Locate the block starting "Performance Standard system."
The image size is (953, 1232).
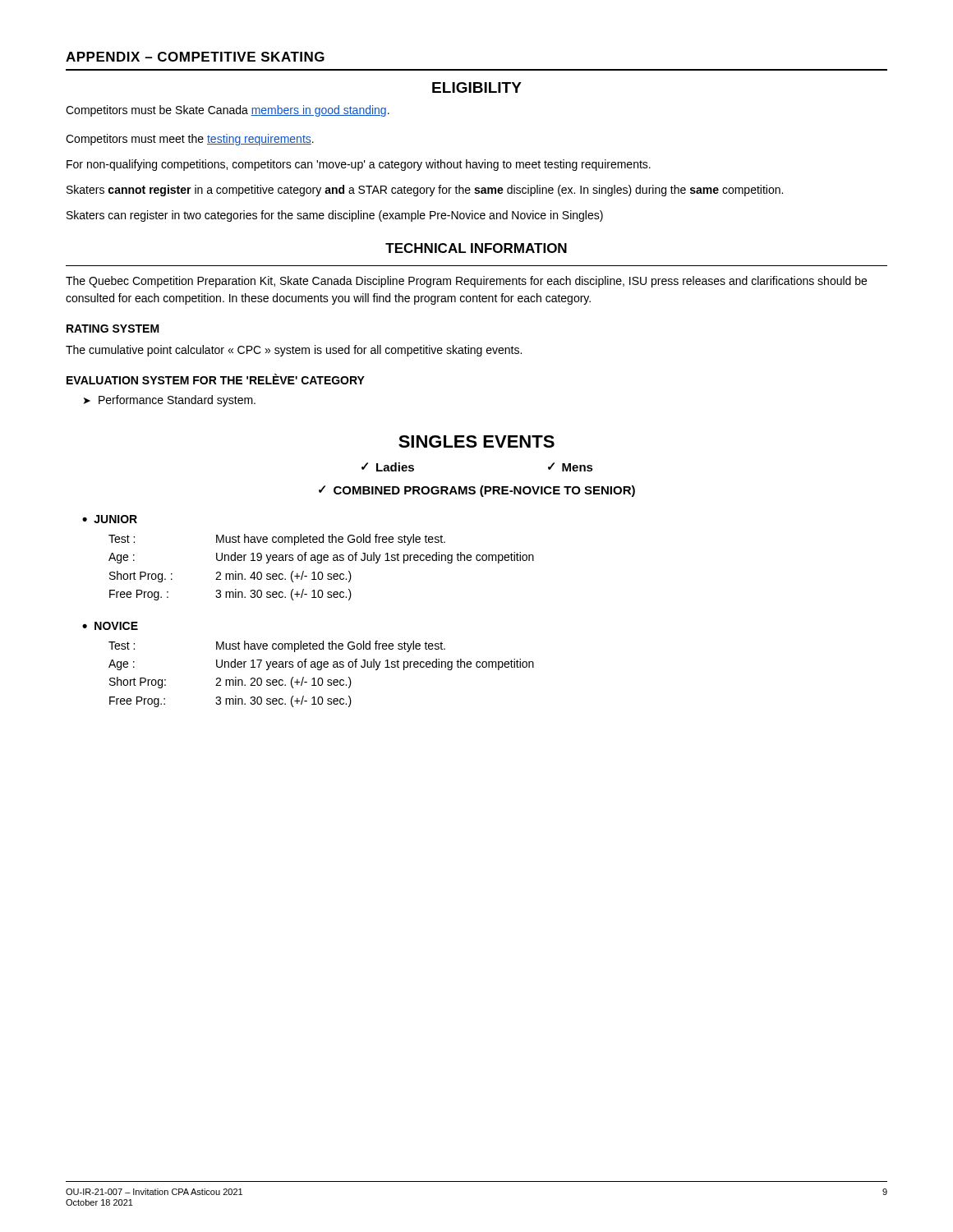pyautogui.click(x=170, y=401)
